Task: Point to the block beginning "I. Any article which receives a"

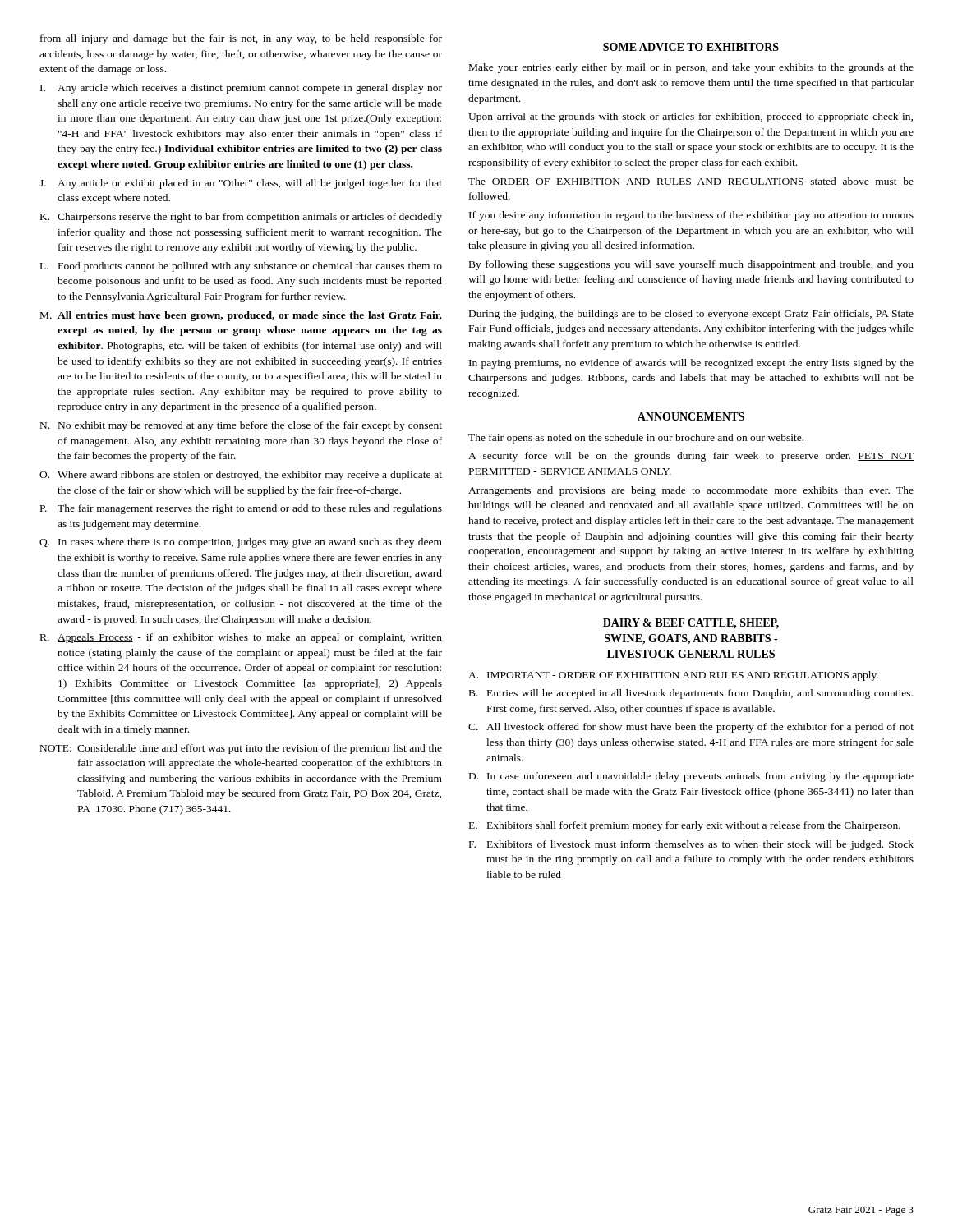Action: (241, 126)
